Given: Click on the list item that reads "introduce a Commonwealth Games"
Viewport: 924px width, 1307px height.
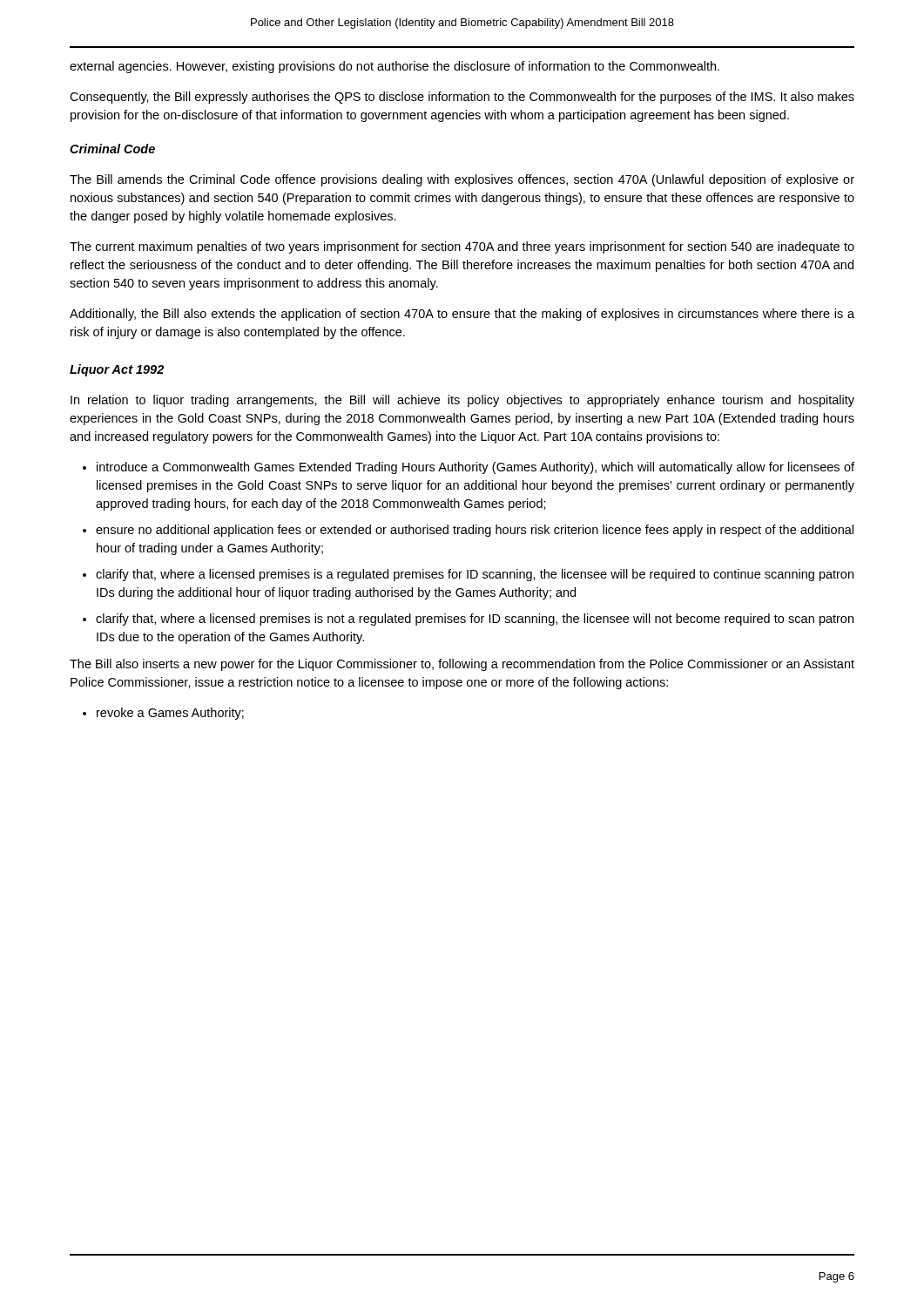Looking at the screenshot, I should tap(475, 486).
